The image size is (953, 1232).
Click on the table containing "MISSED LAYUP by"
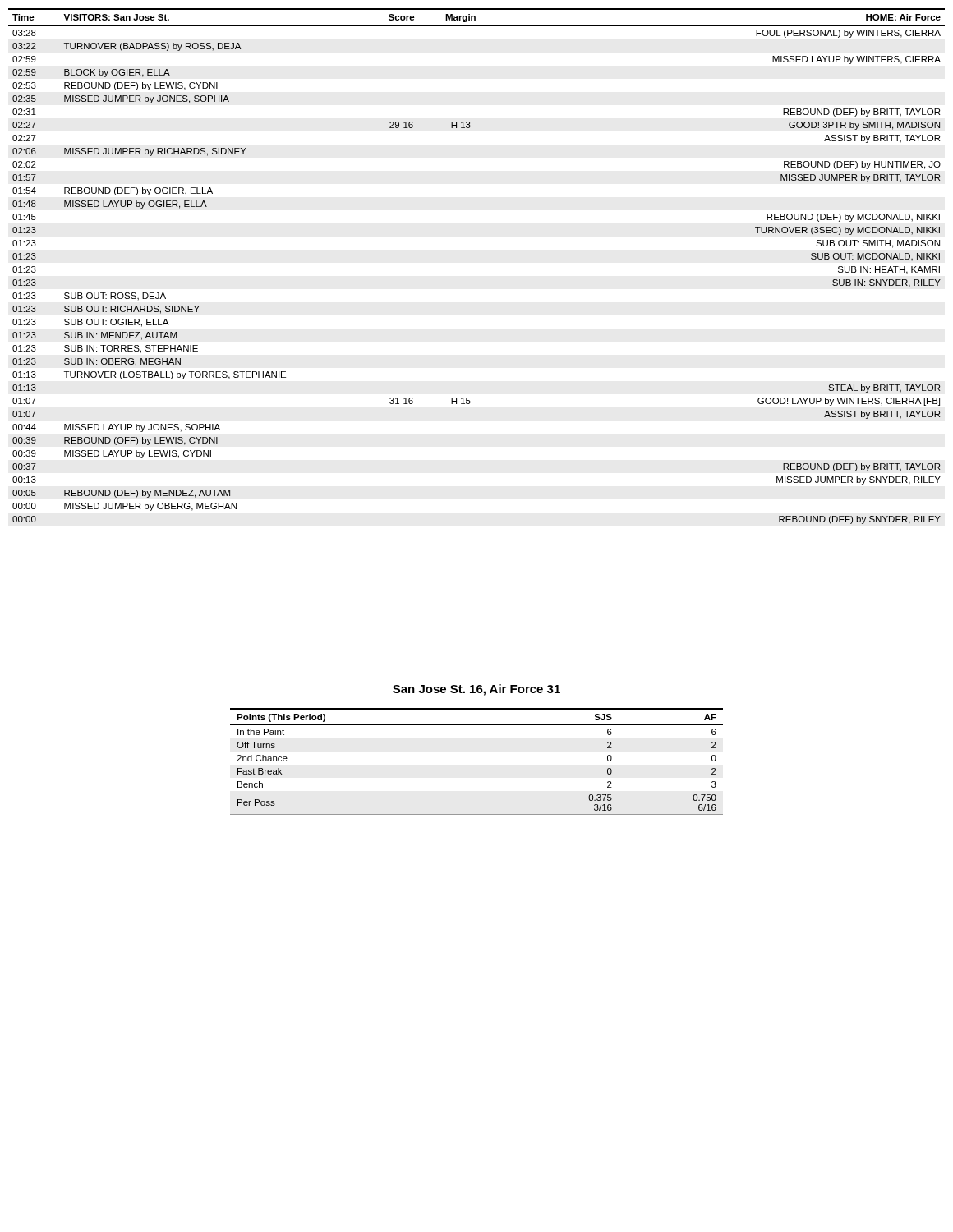coord(476,267)
